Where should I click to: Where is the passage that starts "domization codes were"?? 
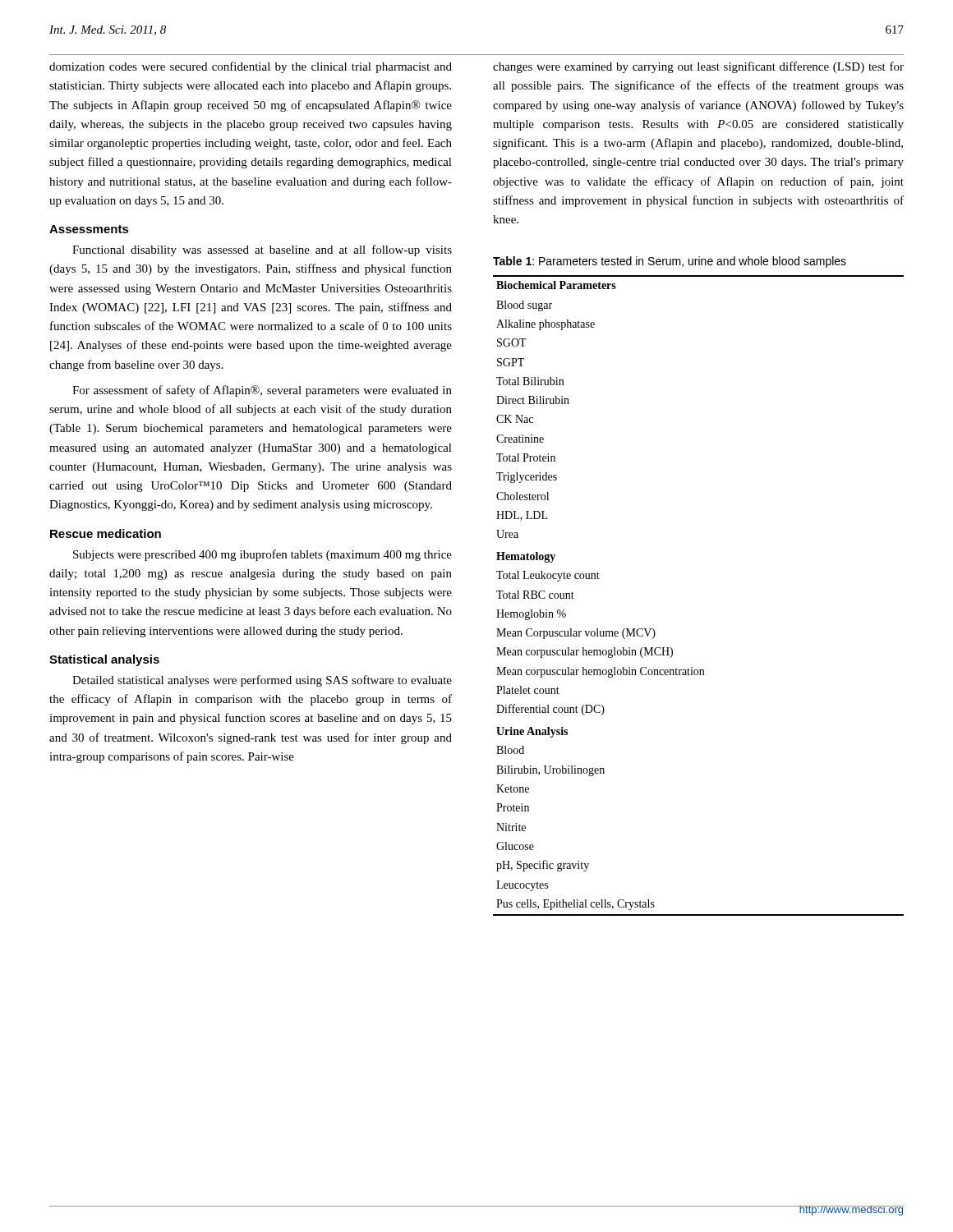click(x=251, y=134)
